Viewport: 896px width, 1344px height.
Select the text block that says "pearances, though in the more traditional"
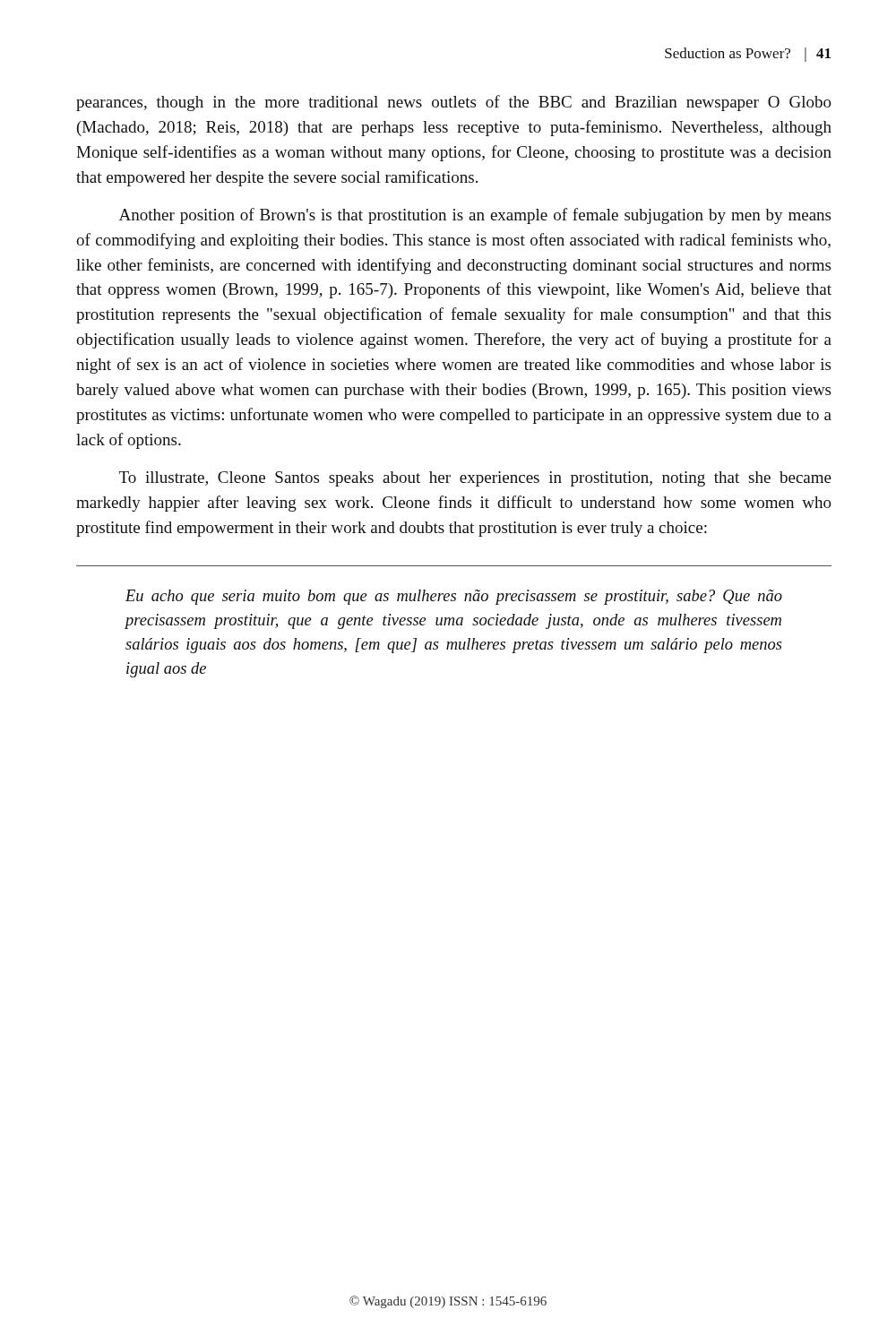454,315
